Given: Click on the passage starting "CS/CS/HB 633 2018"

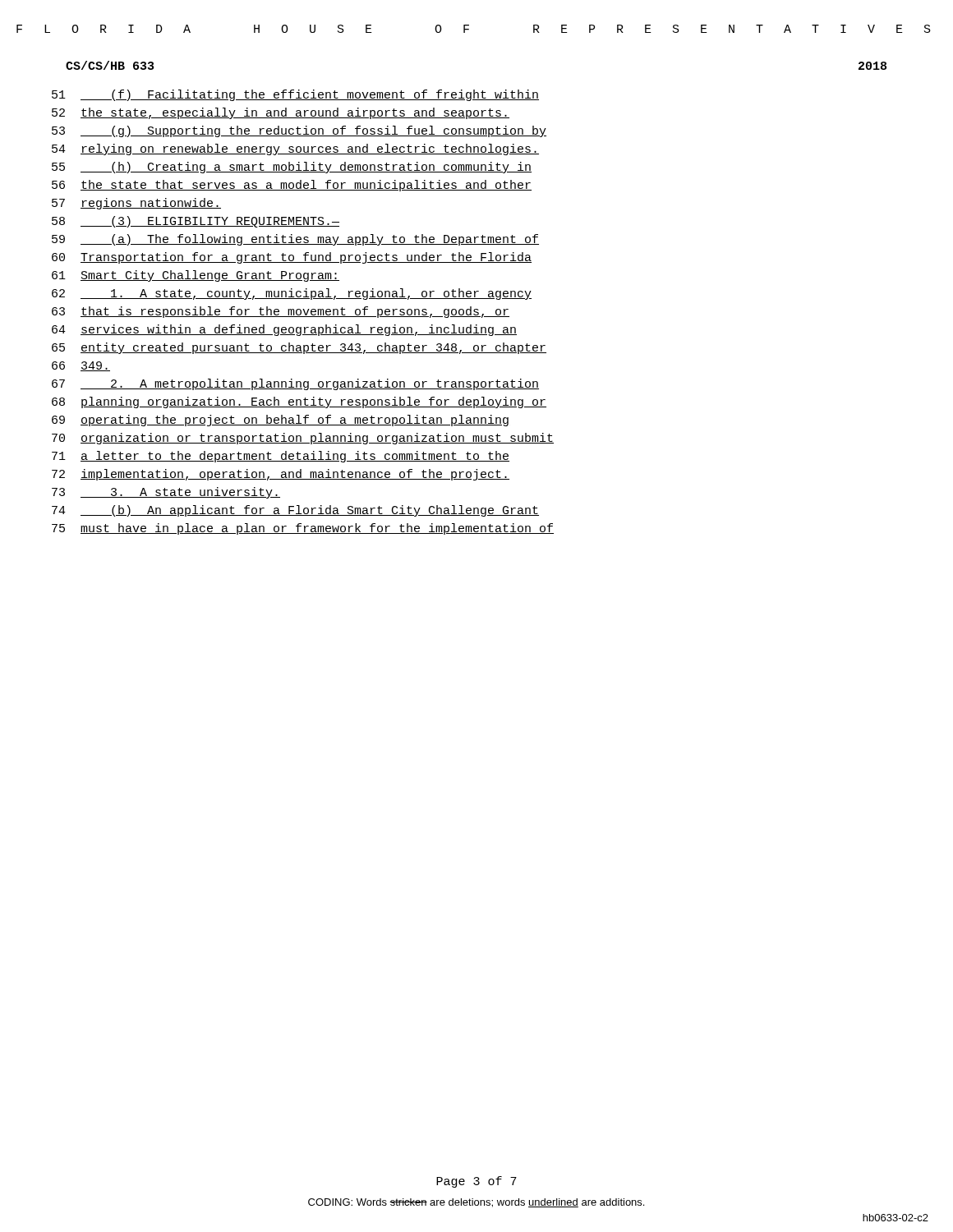Looking at the screenshot, I should (x=106, y=65).
